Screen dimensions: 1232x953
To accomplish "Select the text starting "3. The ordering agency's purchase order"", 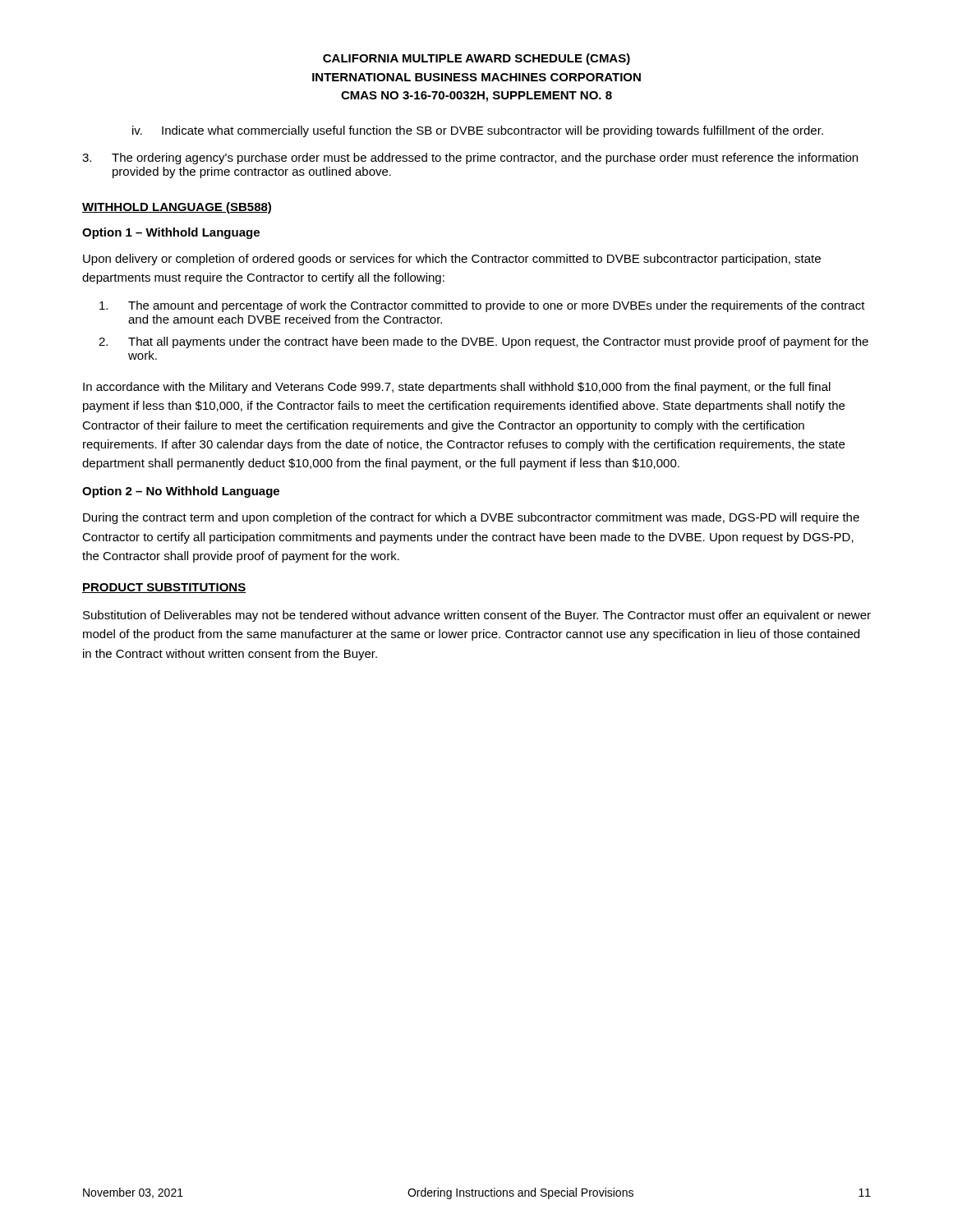I will coord(476,164).
